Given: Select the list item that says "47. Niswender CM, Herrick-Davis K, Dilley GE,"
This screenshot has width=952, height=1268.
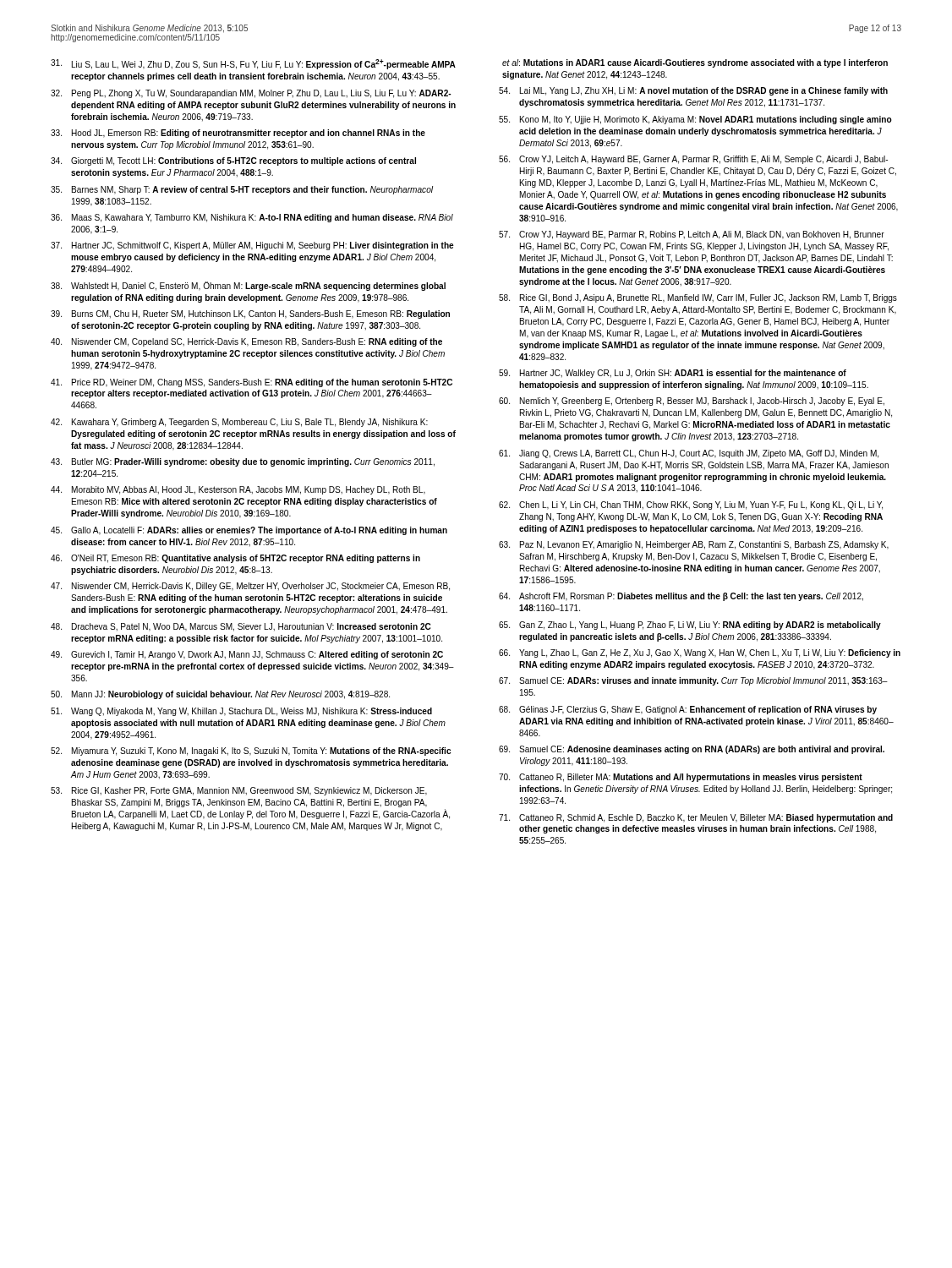Looking at the screenshot, I should point(254,599).
